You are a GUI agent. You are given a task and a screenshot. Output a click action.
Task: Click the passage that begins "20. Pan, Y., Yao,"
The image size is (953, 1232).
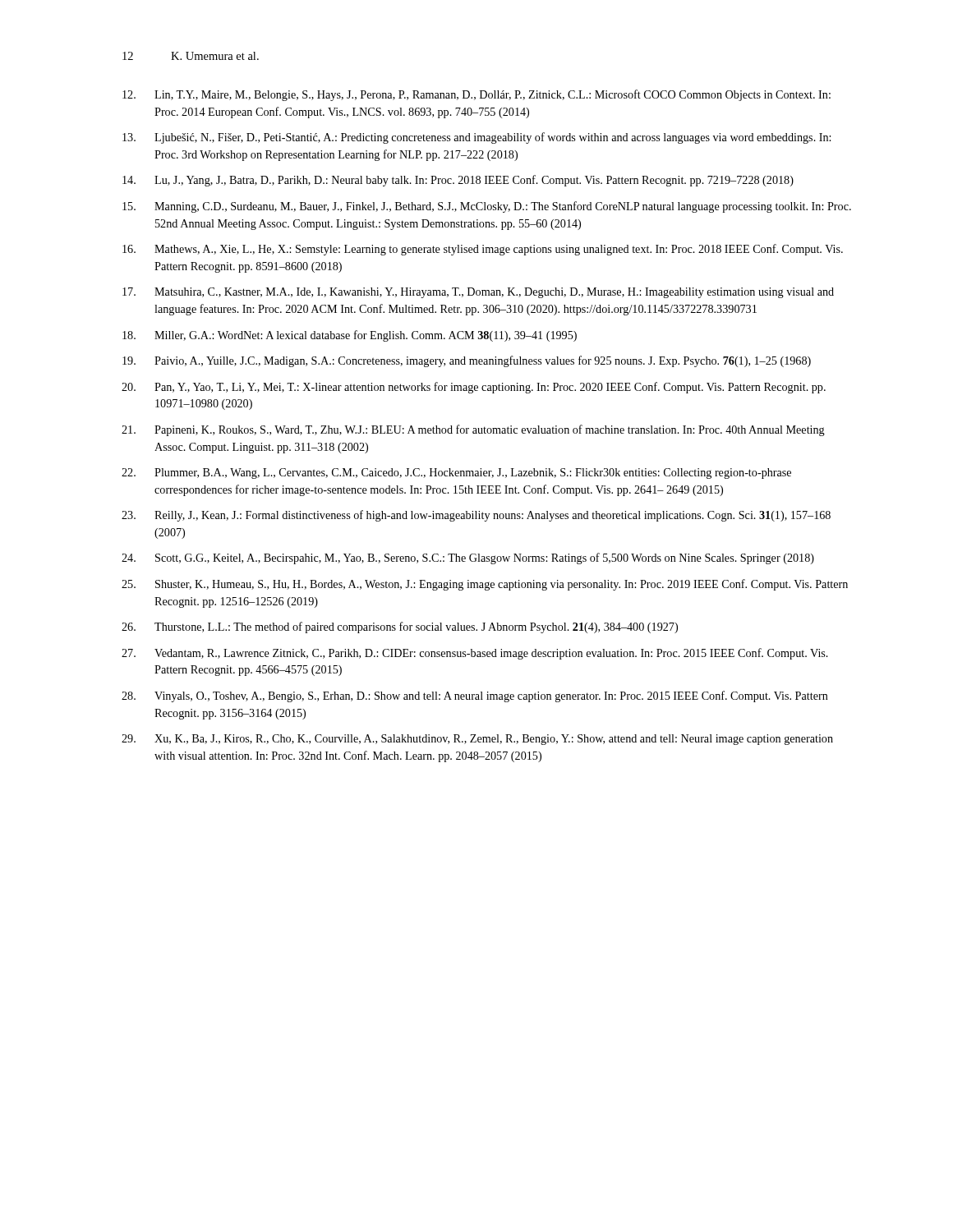tap(488, 395)
